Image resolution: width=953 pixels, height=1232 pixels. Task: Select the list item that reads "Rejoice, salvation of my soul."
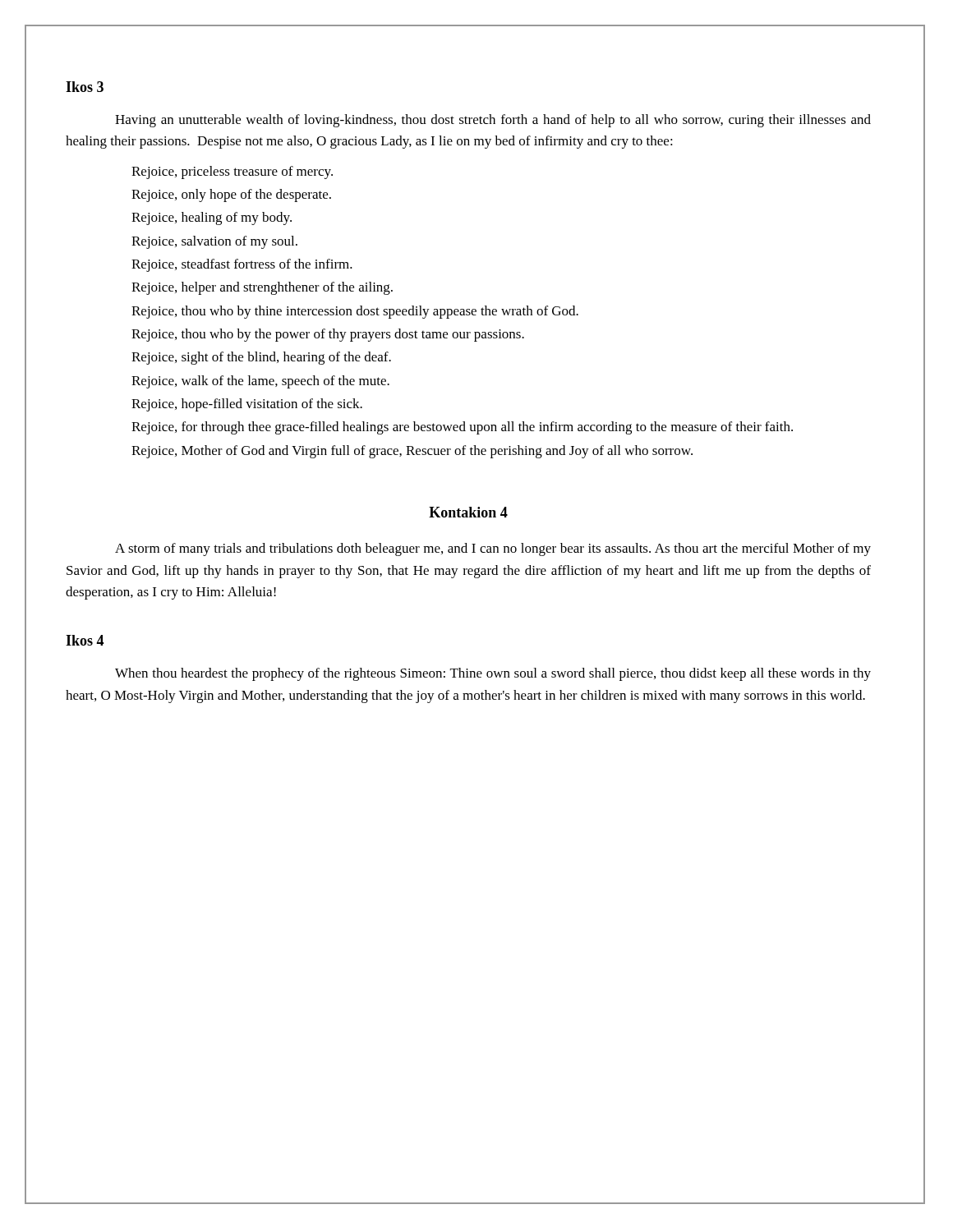(x=215, y=241)
